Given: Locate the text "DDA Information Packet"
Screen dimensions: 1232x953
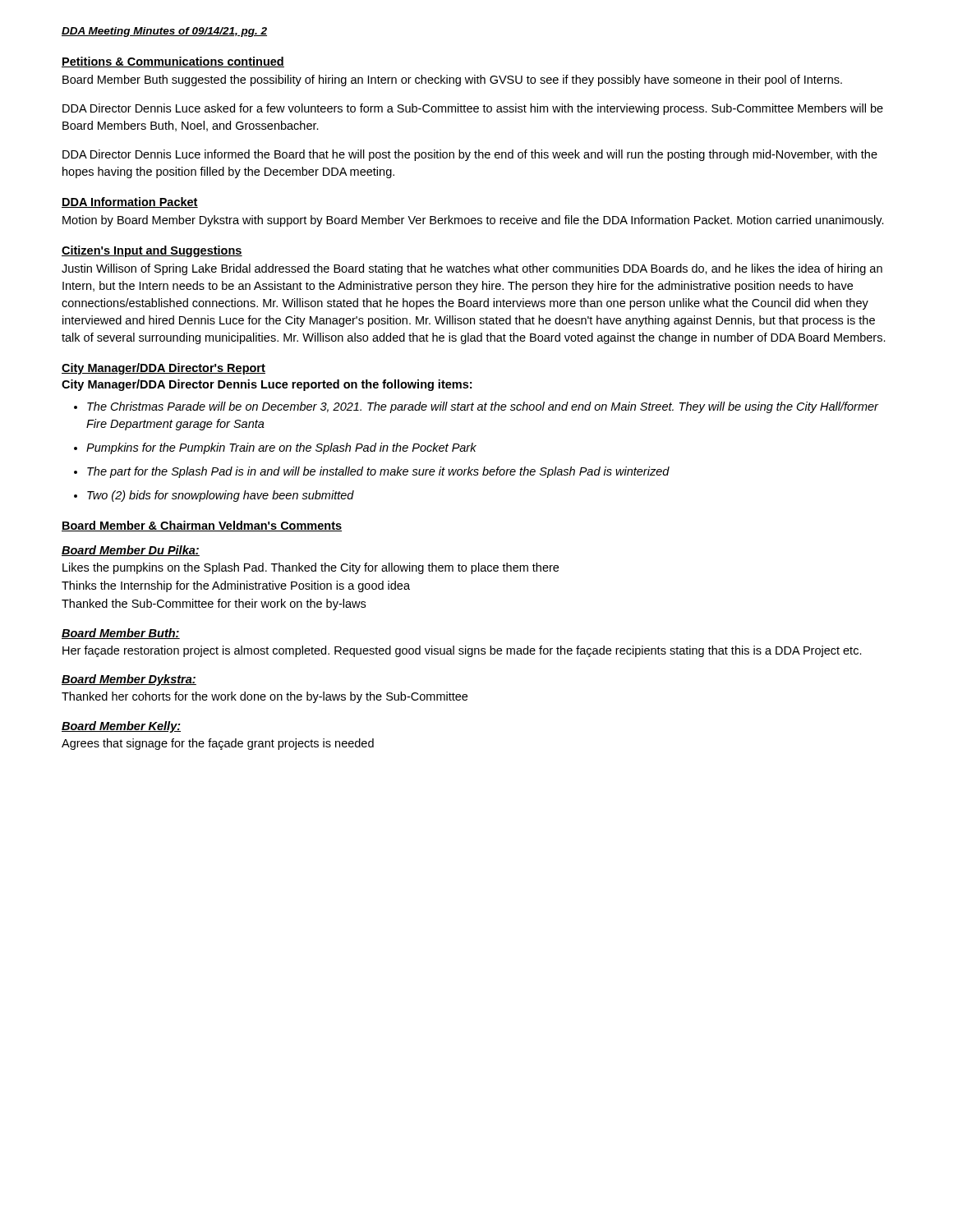Looking at the screenshot, I should coord(130,202).
